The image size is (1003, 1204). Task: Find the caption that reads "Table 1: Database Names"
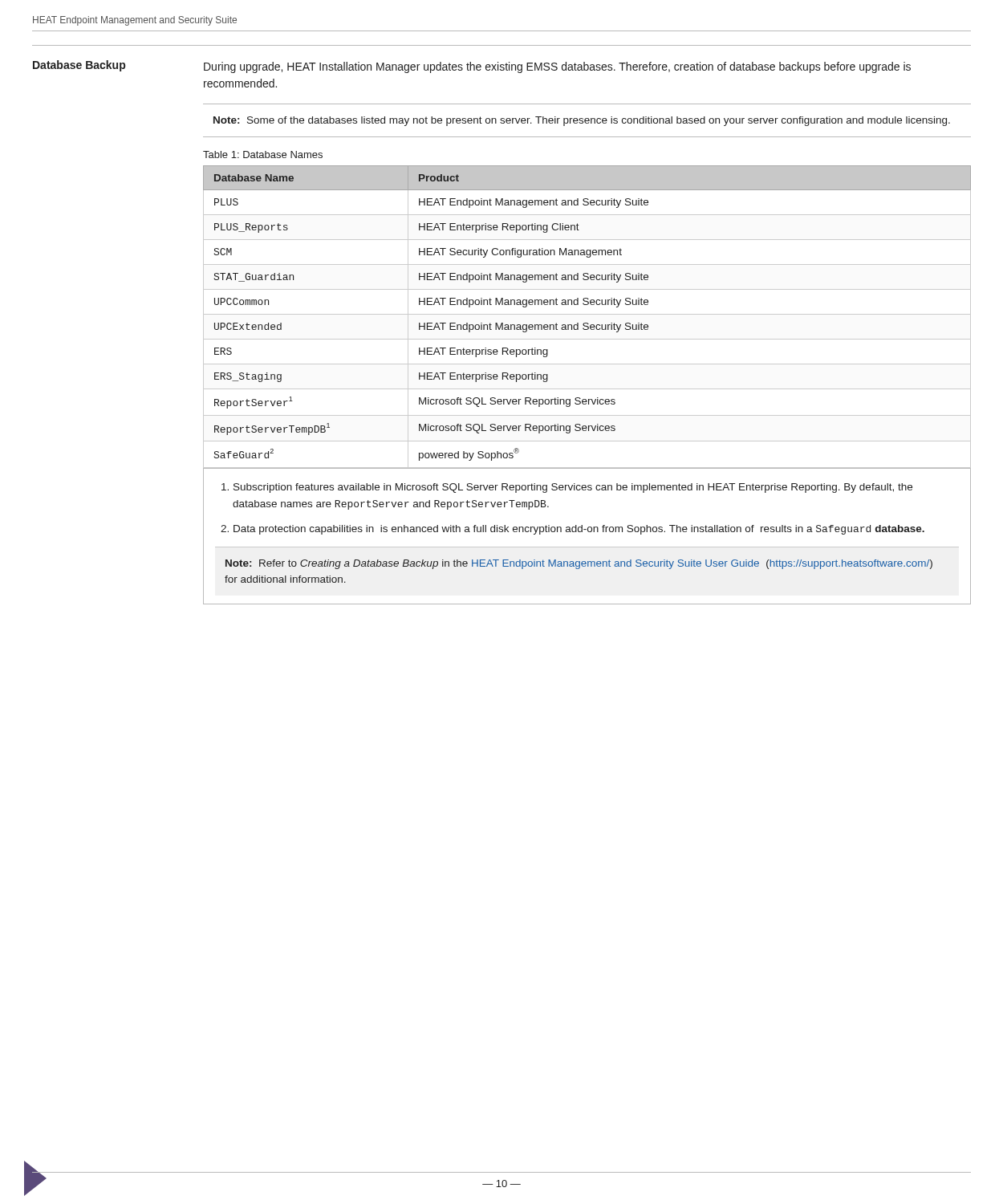[263, 155]
